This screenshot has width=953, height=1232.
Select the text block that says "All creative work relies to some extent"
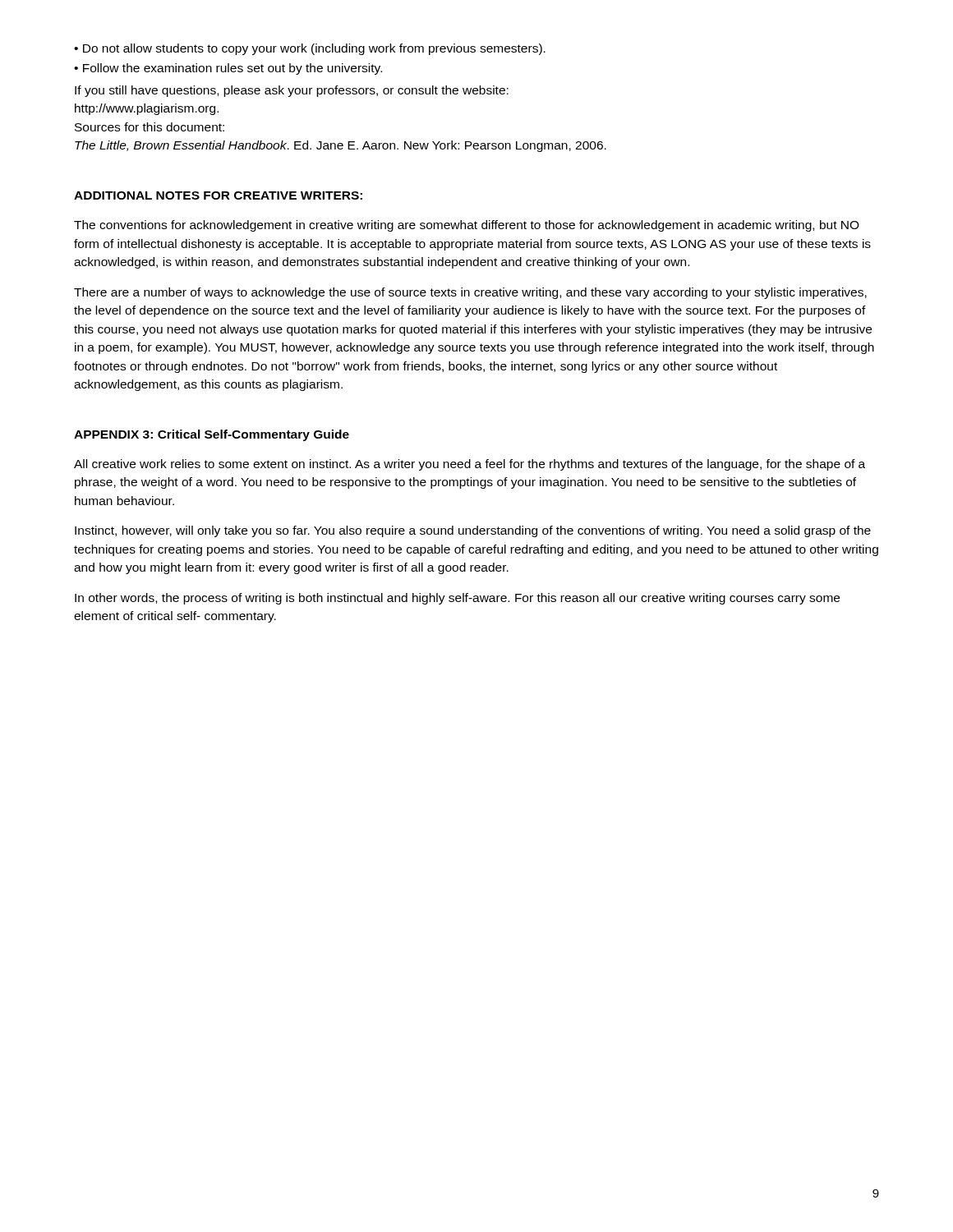point(470,482)
